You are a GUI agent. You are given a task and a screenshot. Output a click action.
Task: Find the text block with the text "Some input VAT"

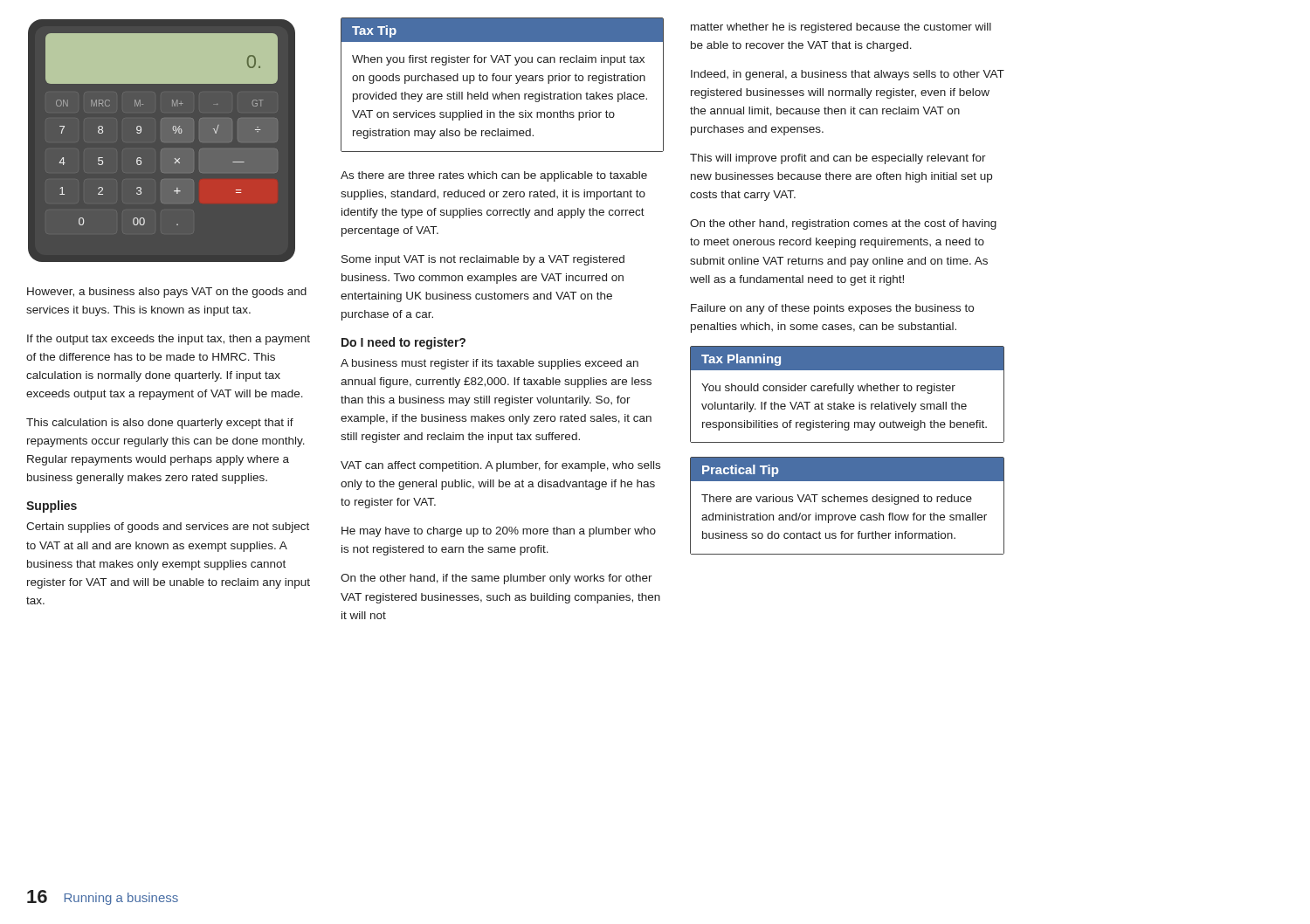(x=502, y=286)
